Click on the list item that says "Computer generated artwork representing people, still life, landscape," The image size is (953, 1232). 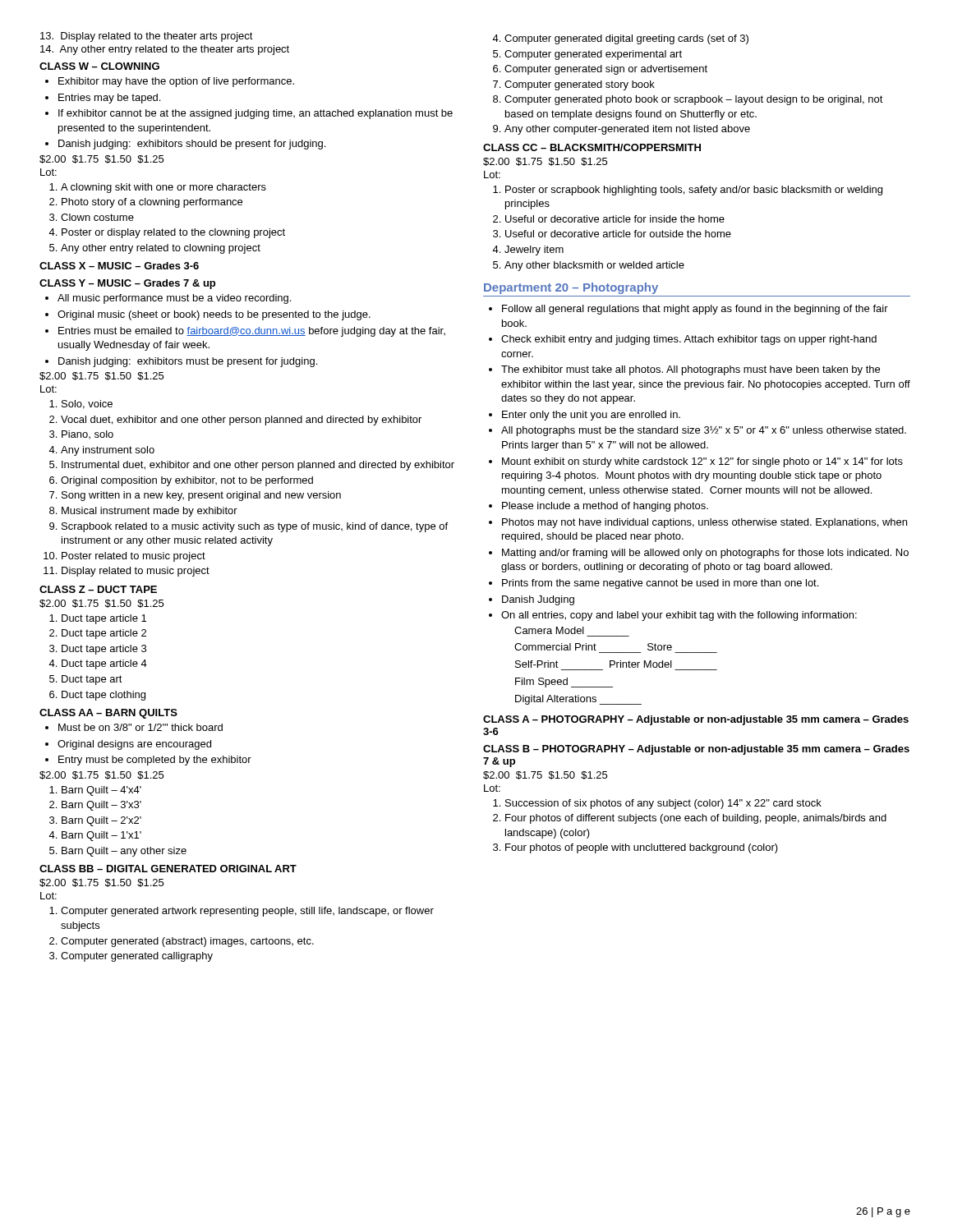(x=247, y=918)
